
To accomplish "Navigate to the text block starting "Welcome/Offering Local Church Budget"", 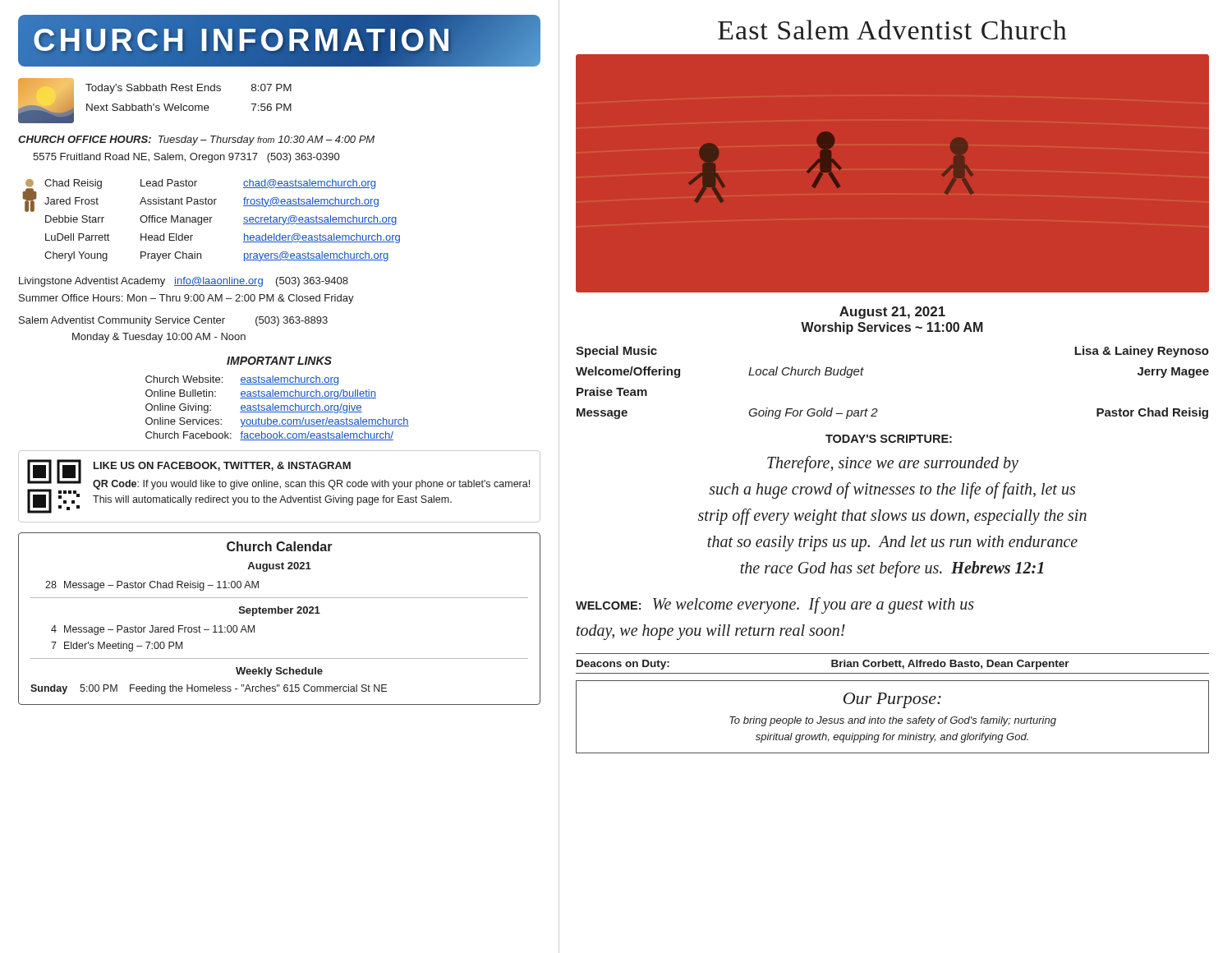I will [x=617, y=372].
